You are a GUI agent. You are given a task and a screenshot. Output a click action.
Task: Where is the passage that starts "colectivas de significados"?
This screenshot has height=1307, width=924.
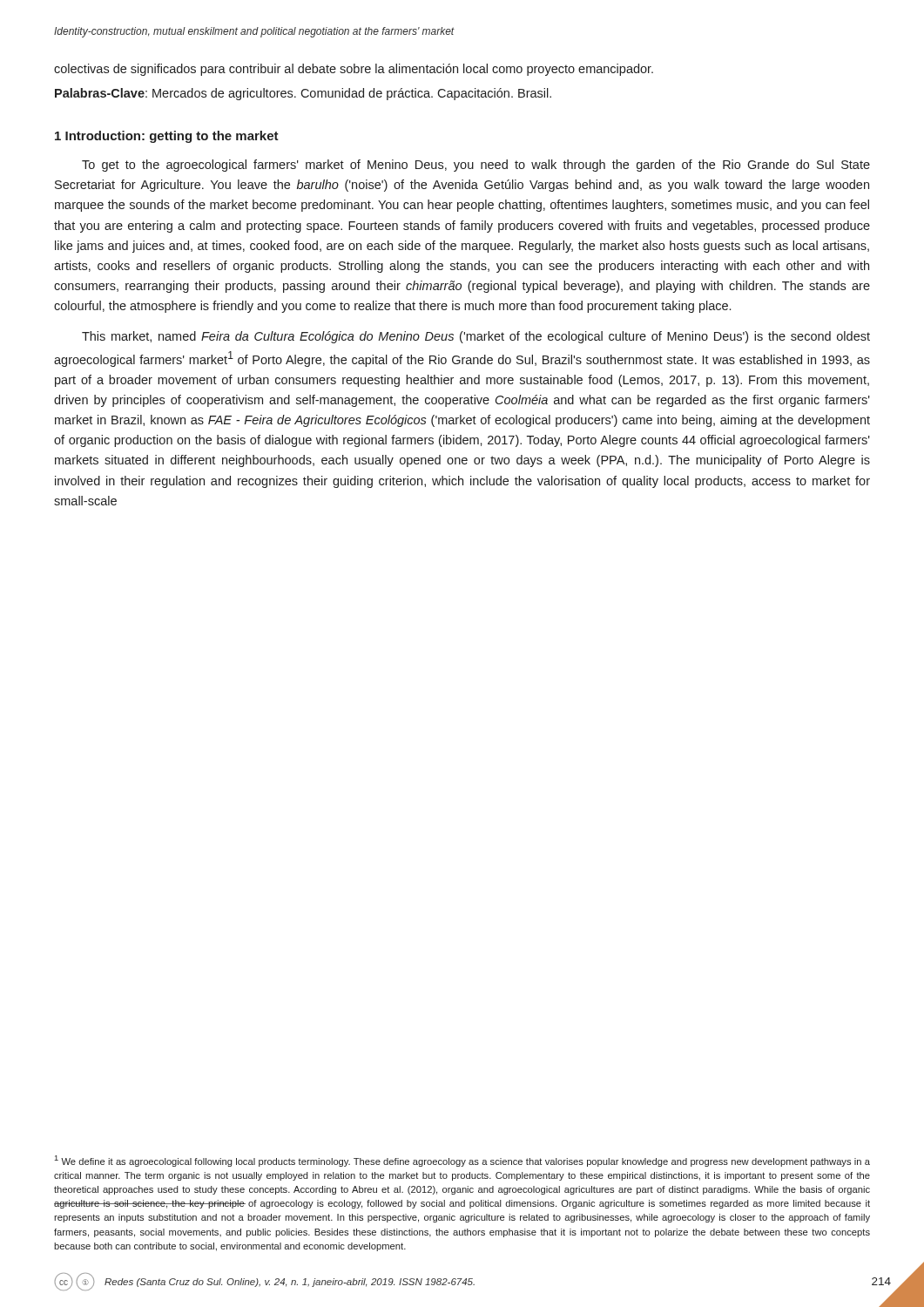click(354, 69)
